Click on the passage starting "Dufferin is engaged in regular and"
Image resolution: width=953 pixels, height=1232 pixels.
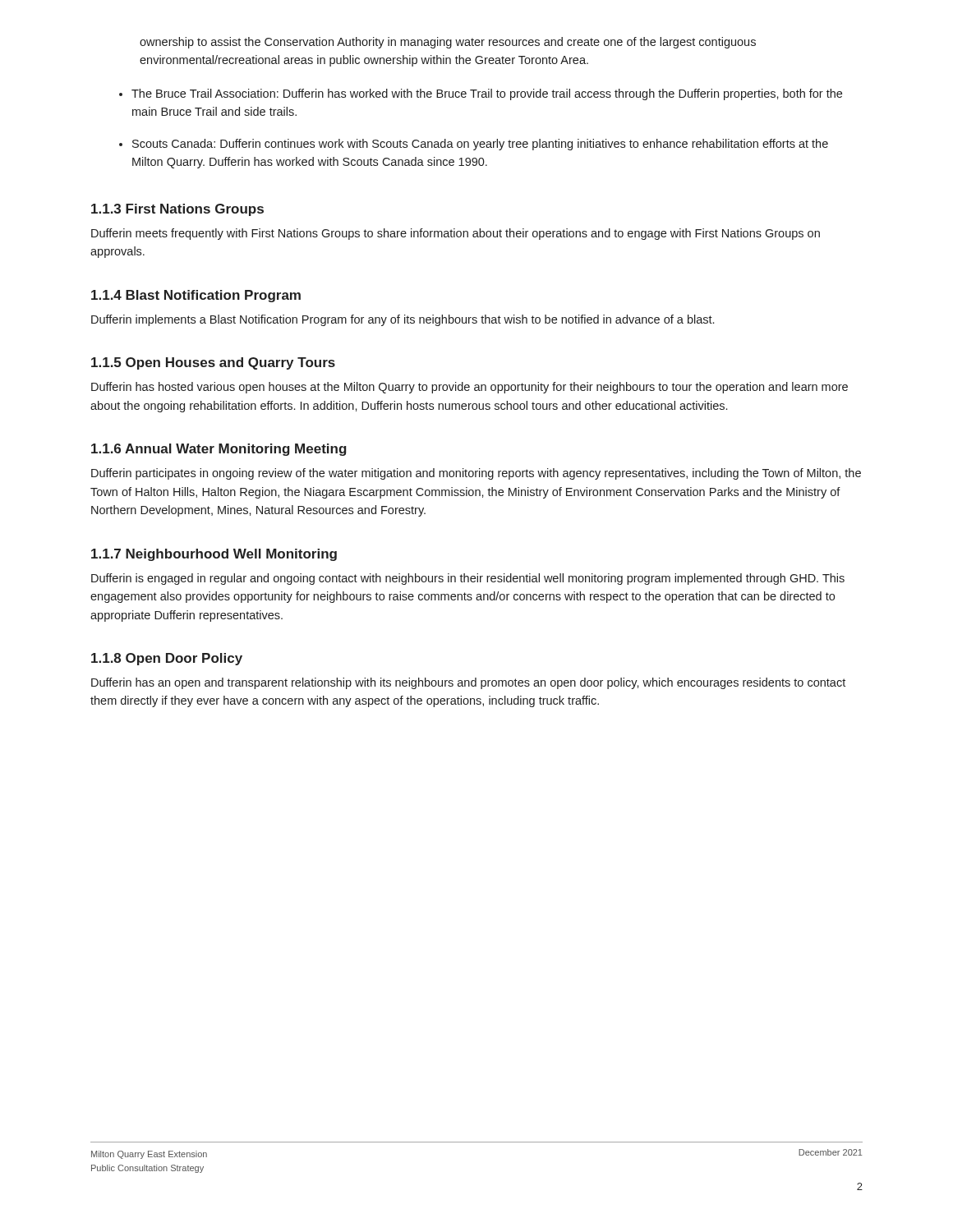(x=468, y=596)
